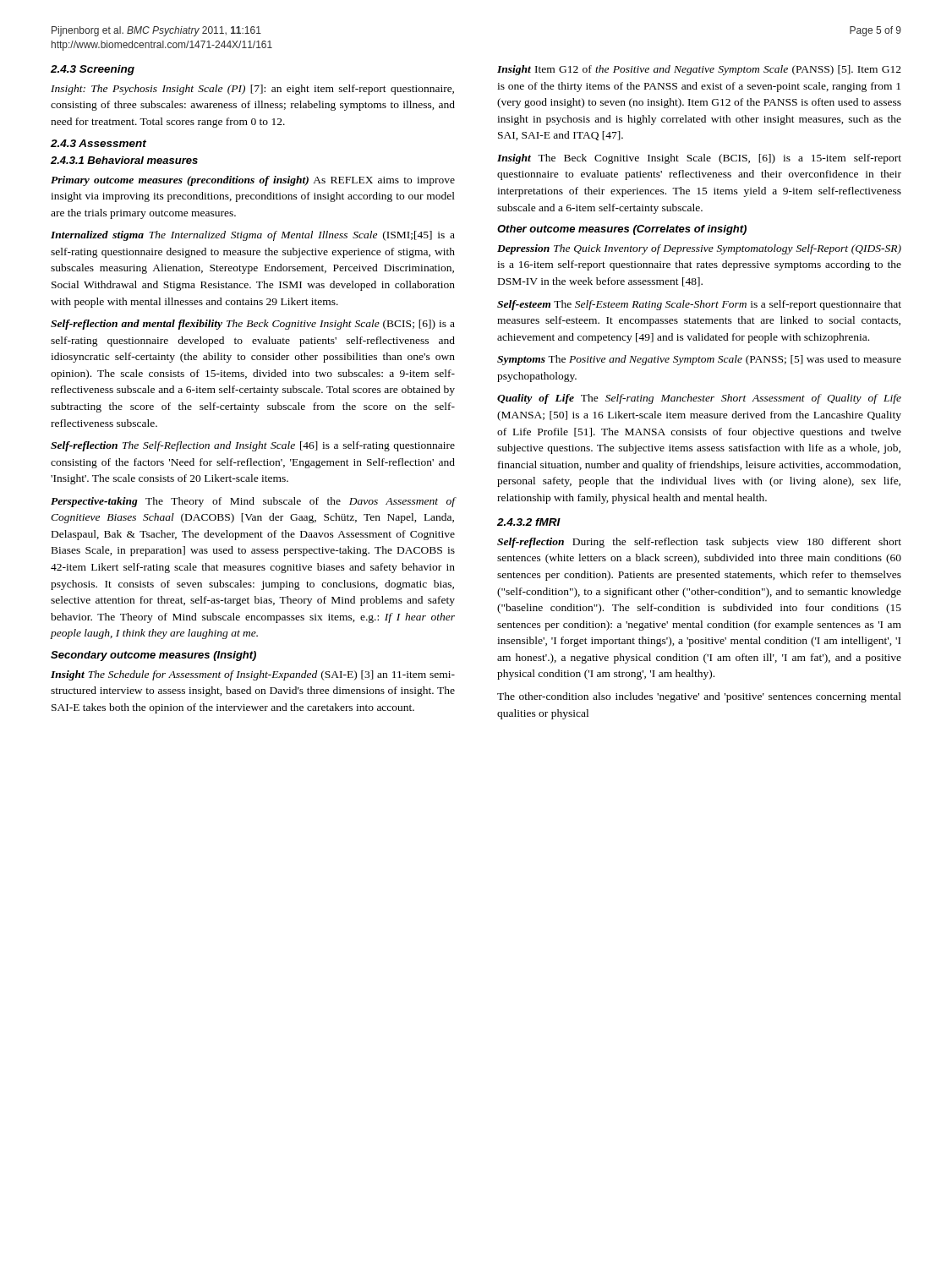Click on the element starting "Other outcome measures (Correlates of insight)"
This screenshot has height=1268, width=952.
pyautogui.click(x=622, y=229)
